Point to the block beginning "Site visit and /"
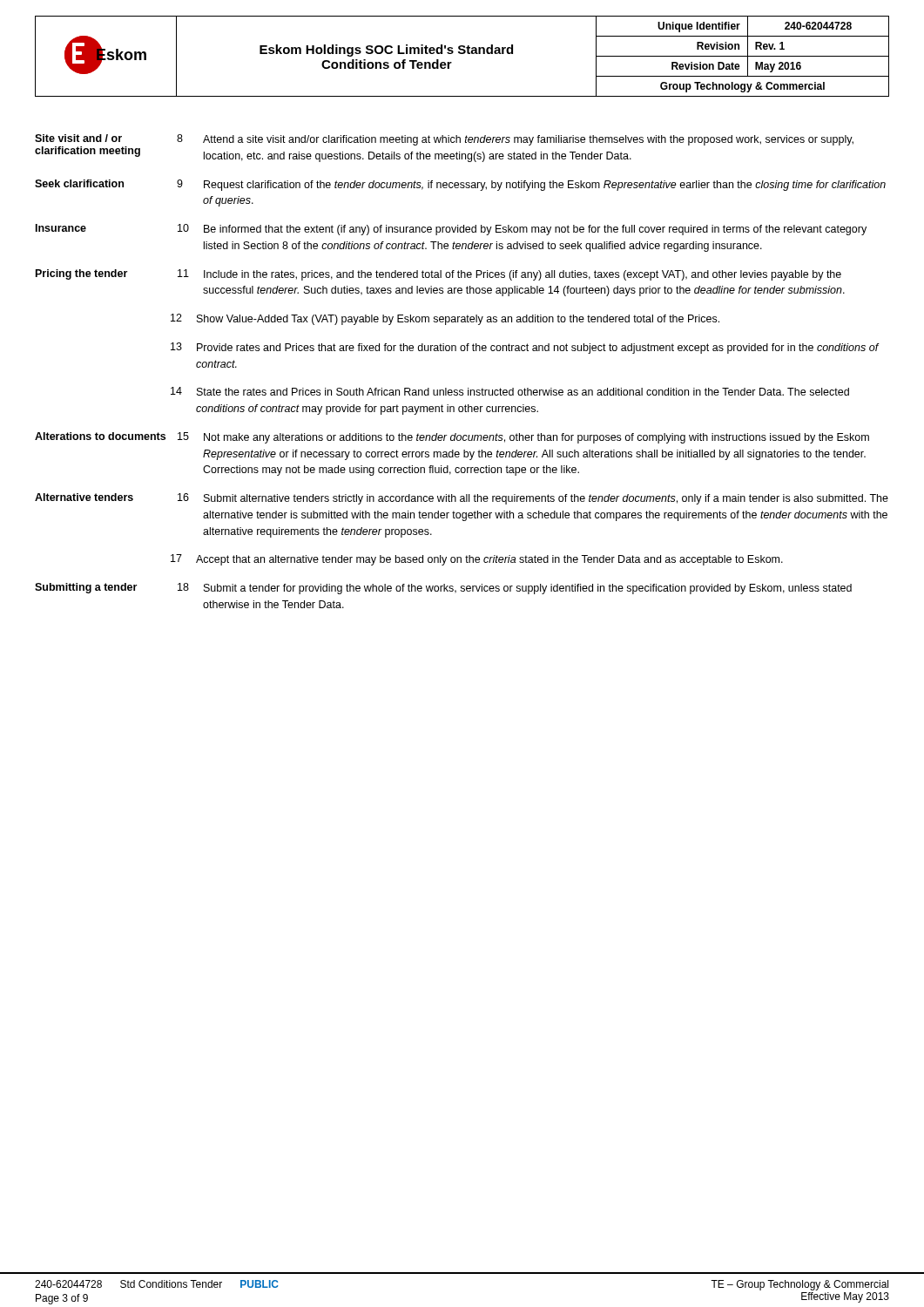The image size is (924, 1307). pos(462,148)
